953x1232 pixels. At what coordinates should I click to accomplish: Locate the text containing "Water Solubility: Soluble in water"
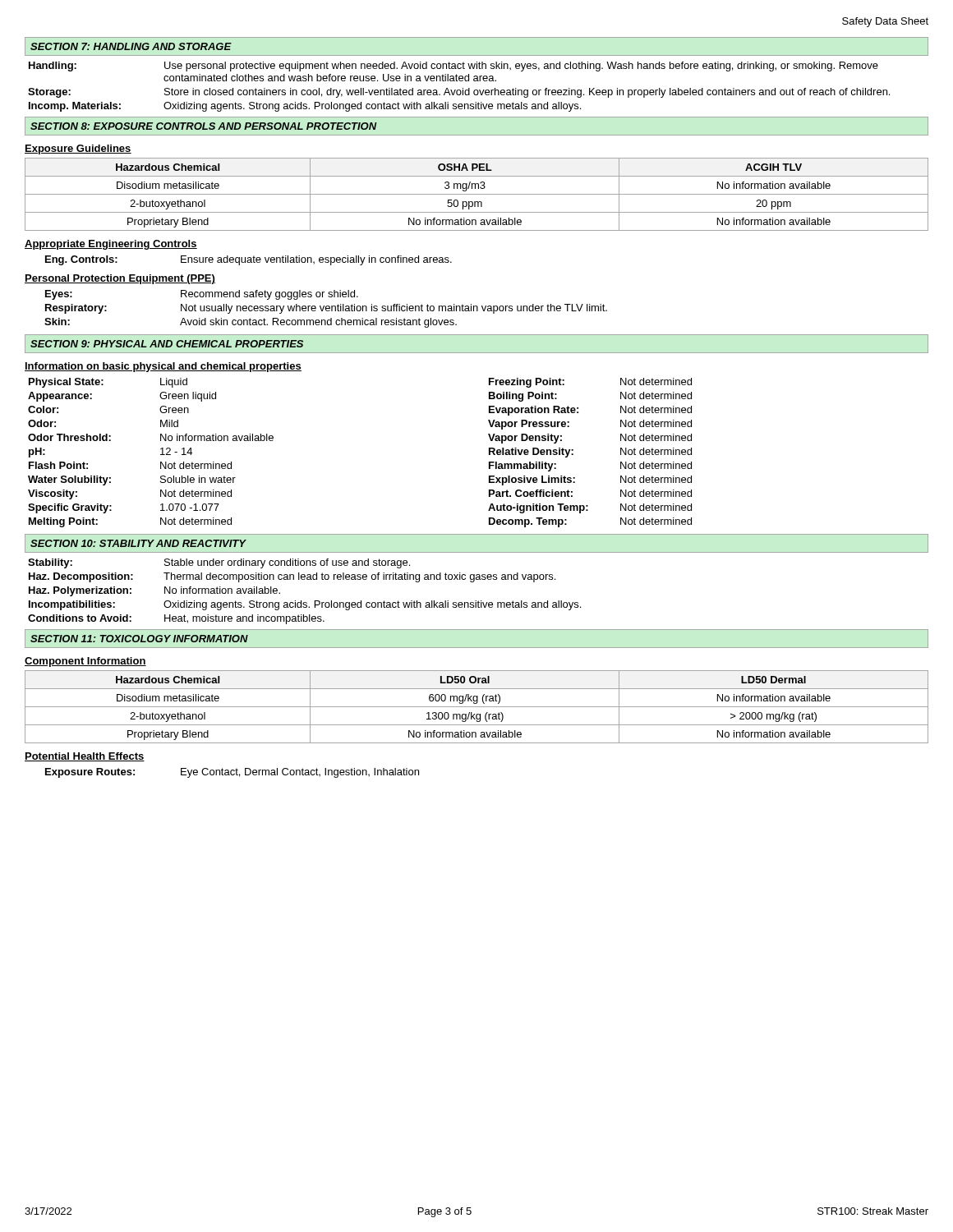246,479
